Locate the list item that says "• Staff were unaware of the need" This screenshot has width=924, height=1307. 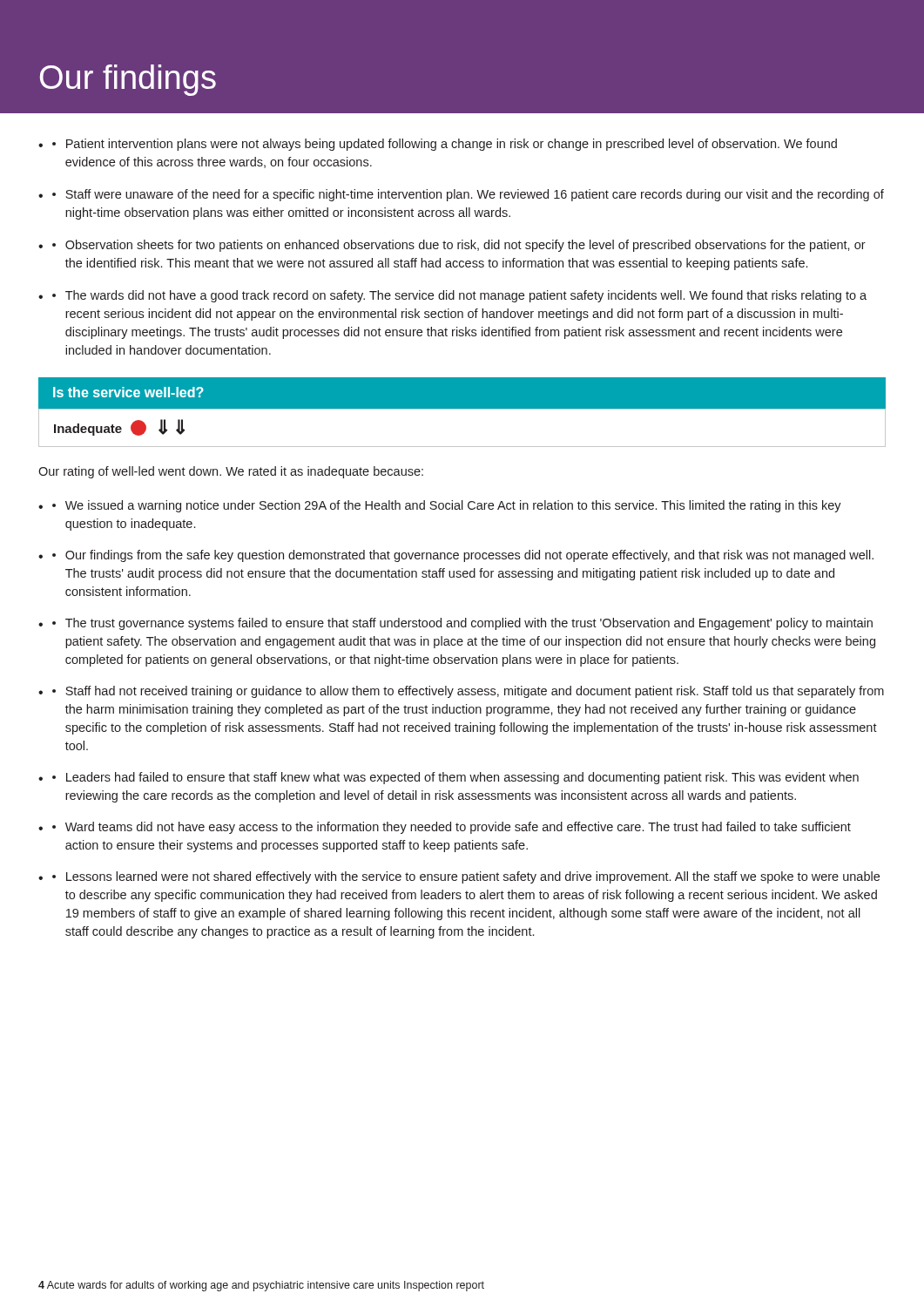462,204
